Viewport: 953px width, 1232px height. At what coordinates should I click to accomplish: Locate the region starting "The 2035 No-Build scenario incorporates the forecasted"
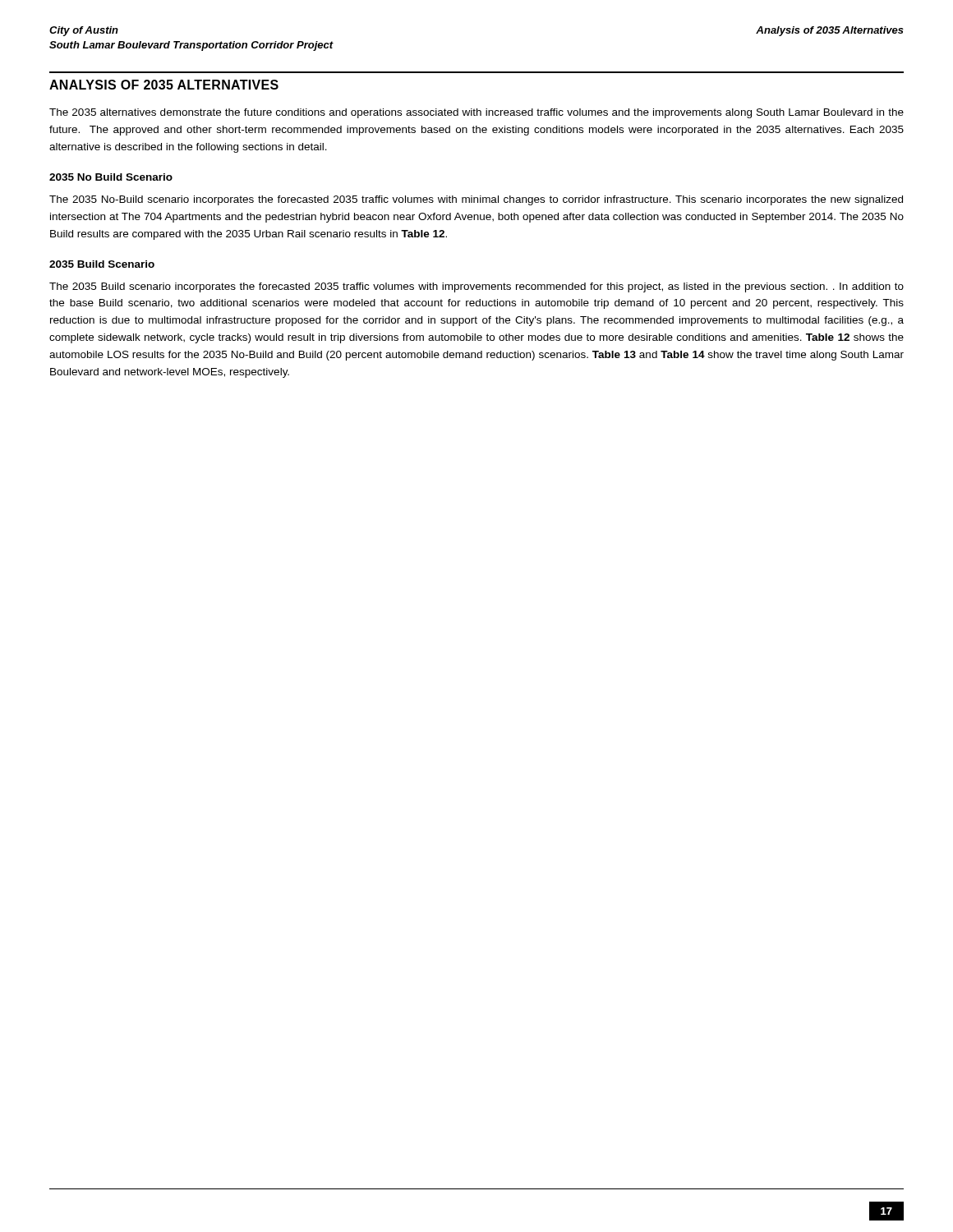coord(476,216)
